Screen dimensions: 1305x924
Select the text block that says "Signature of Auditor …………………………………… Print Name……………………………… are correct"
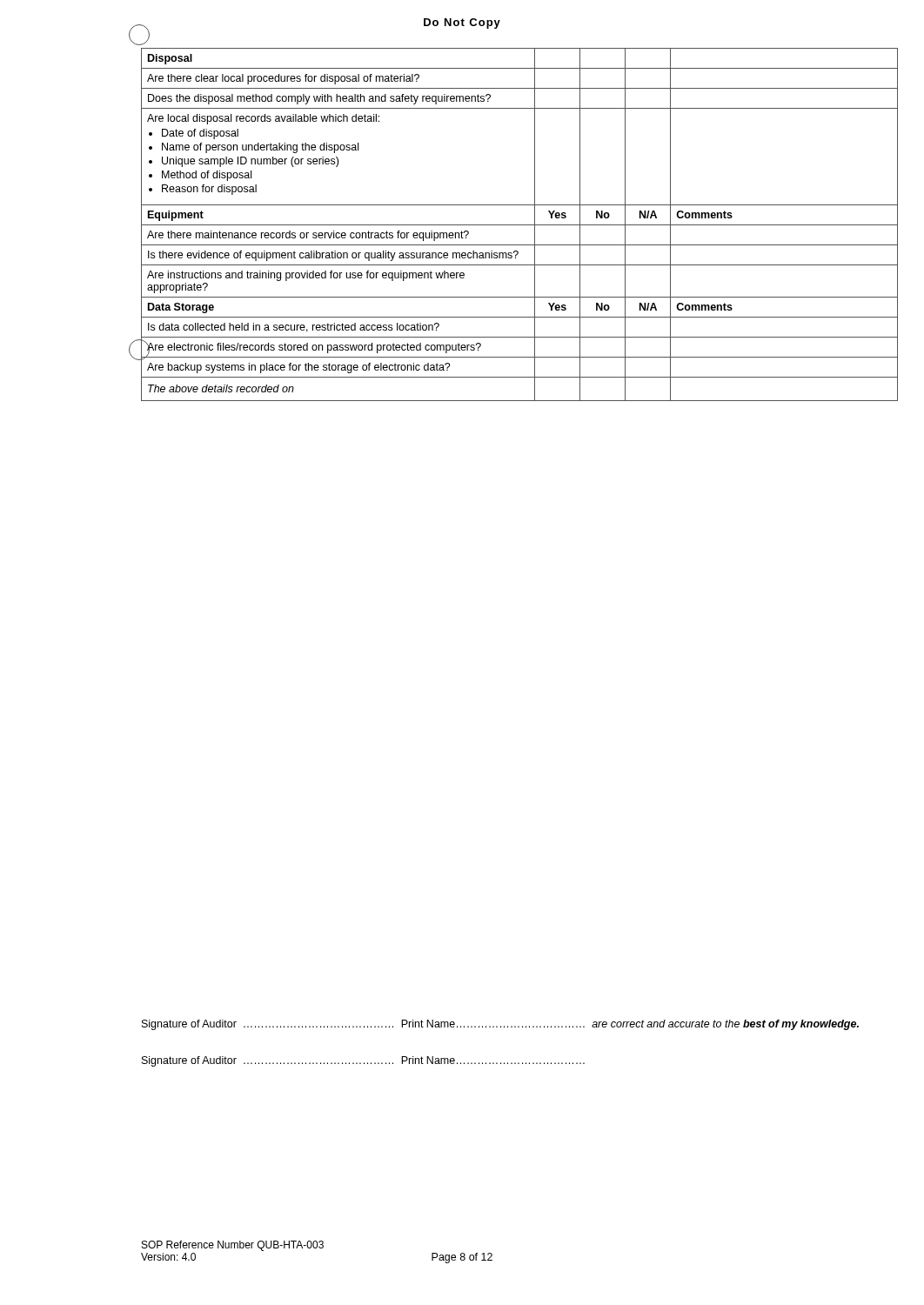point(500,1024)
